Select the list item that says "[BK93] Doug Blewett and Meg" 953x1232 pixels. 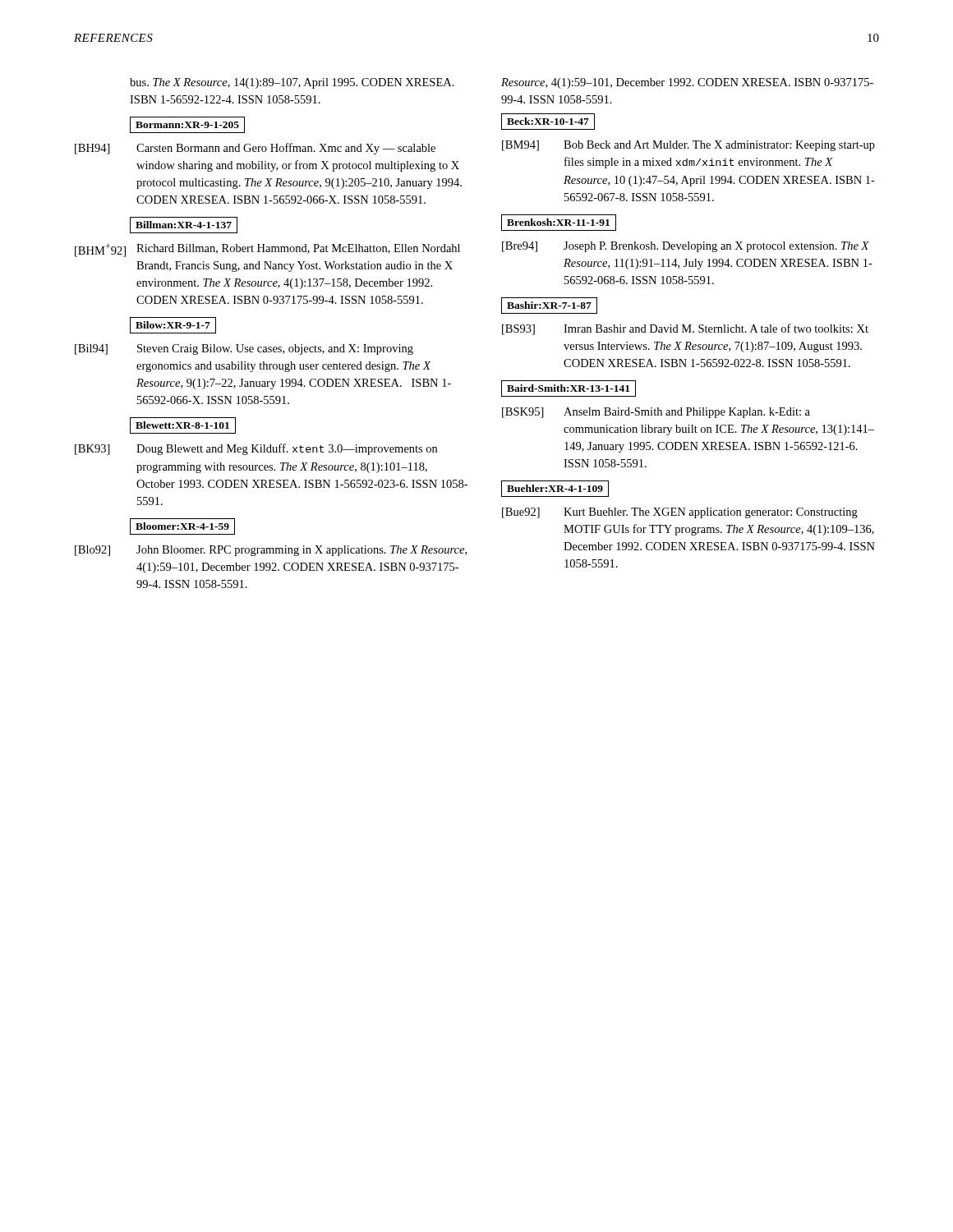(x=271, y=475)
